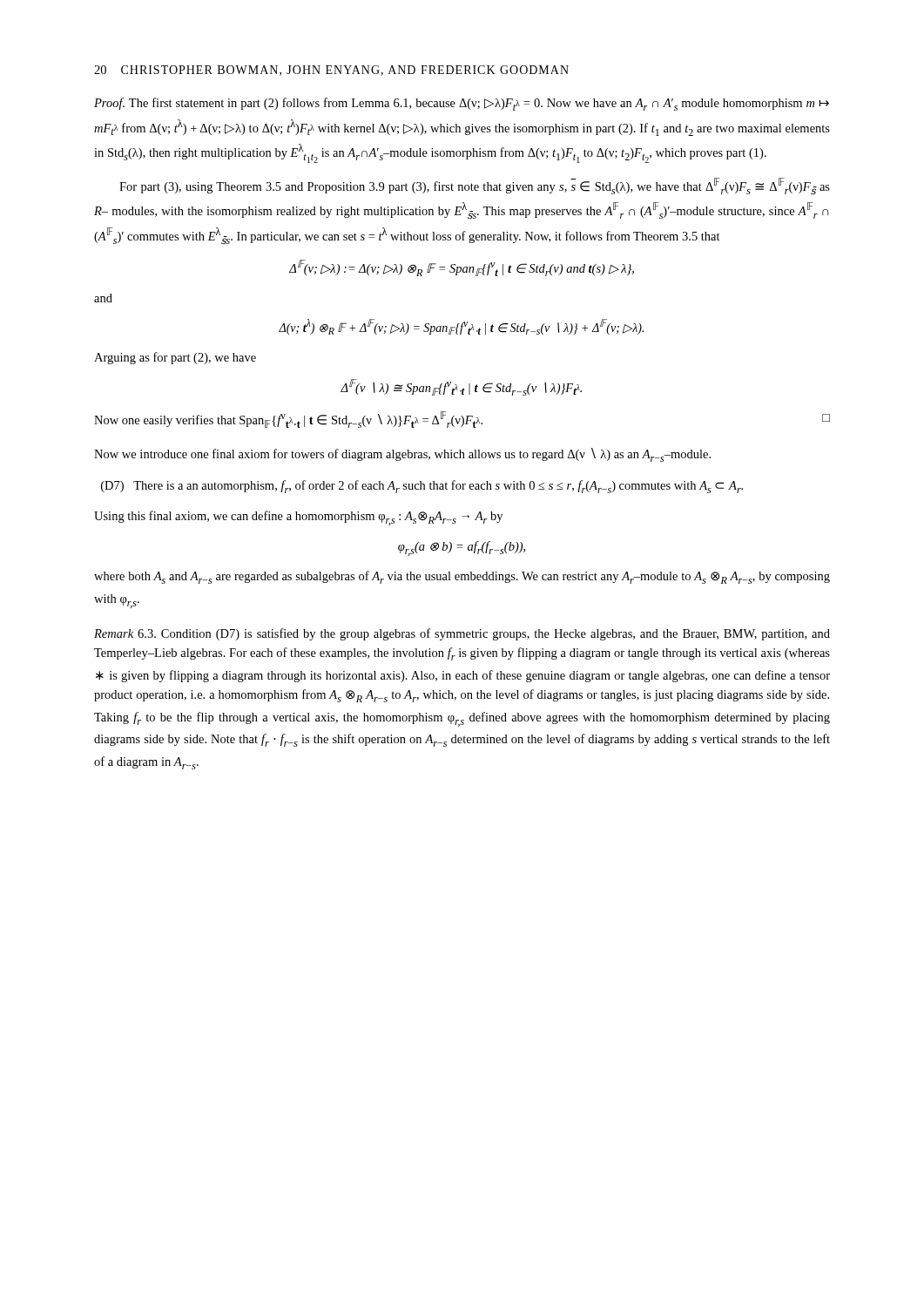The height and width of the screenshot is (1307, 924).
Task: Locate the block of text that opens with "where both As and Ar−s"
Action: click(x=462, y=589)
